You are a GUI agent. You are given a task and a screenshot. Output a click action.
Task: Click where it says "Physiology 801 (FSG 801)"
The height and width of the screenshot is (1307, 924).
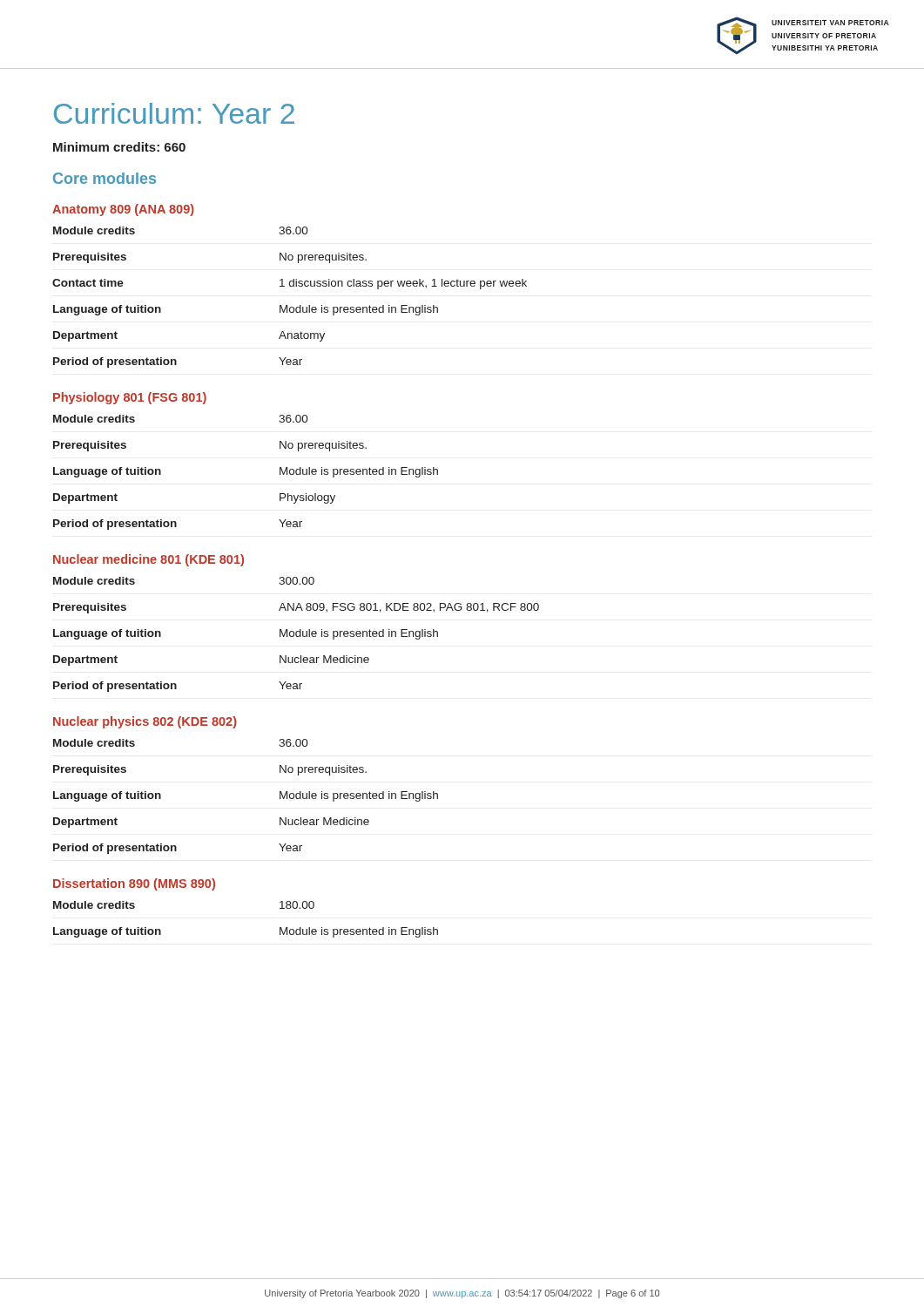pyautogui.click(x=129, y=397)
